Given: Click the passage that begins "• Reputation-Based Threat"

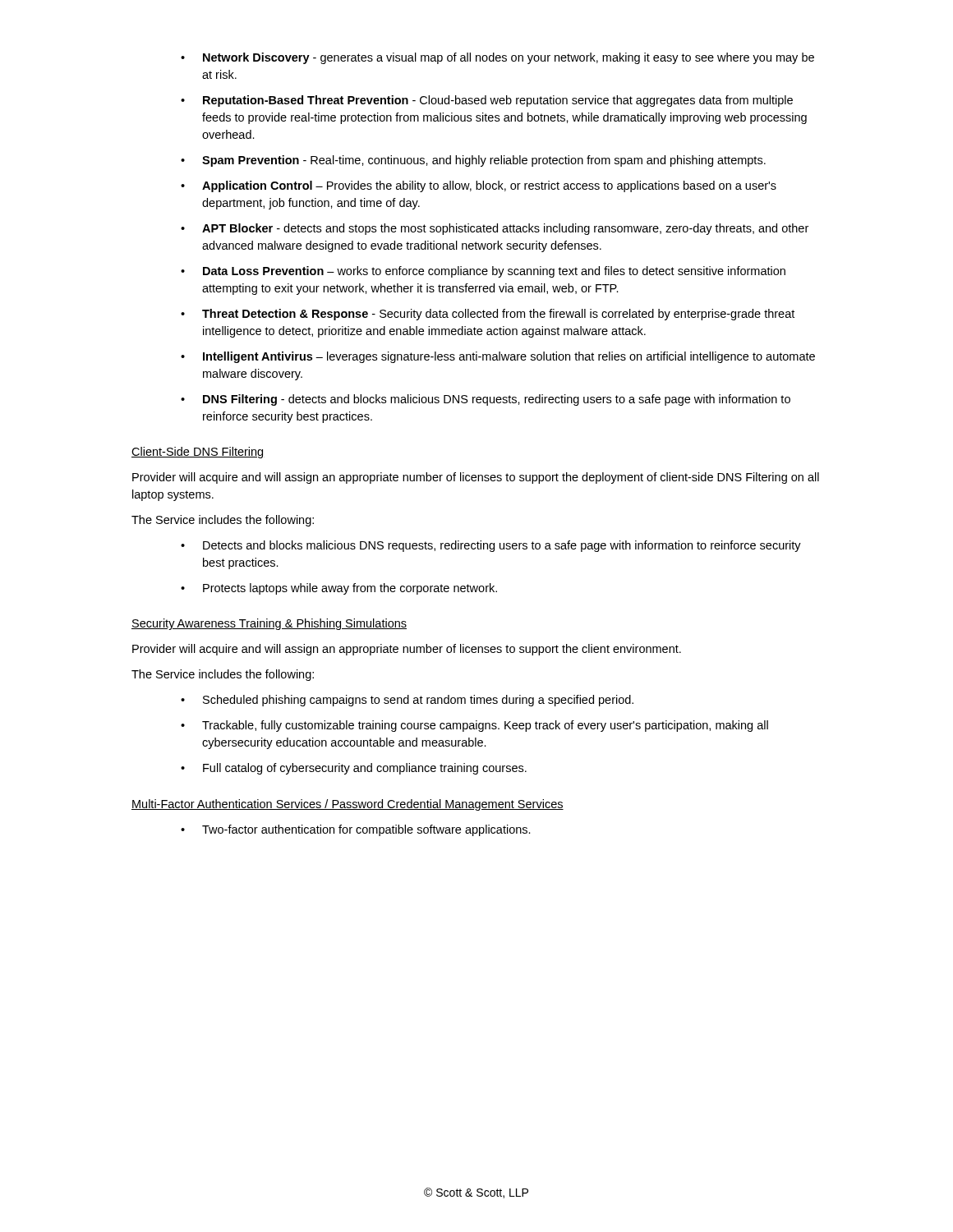Looking at the screenshot, I should coord(501,118).
